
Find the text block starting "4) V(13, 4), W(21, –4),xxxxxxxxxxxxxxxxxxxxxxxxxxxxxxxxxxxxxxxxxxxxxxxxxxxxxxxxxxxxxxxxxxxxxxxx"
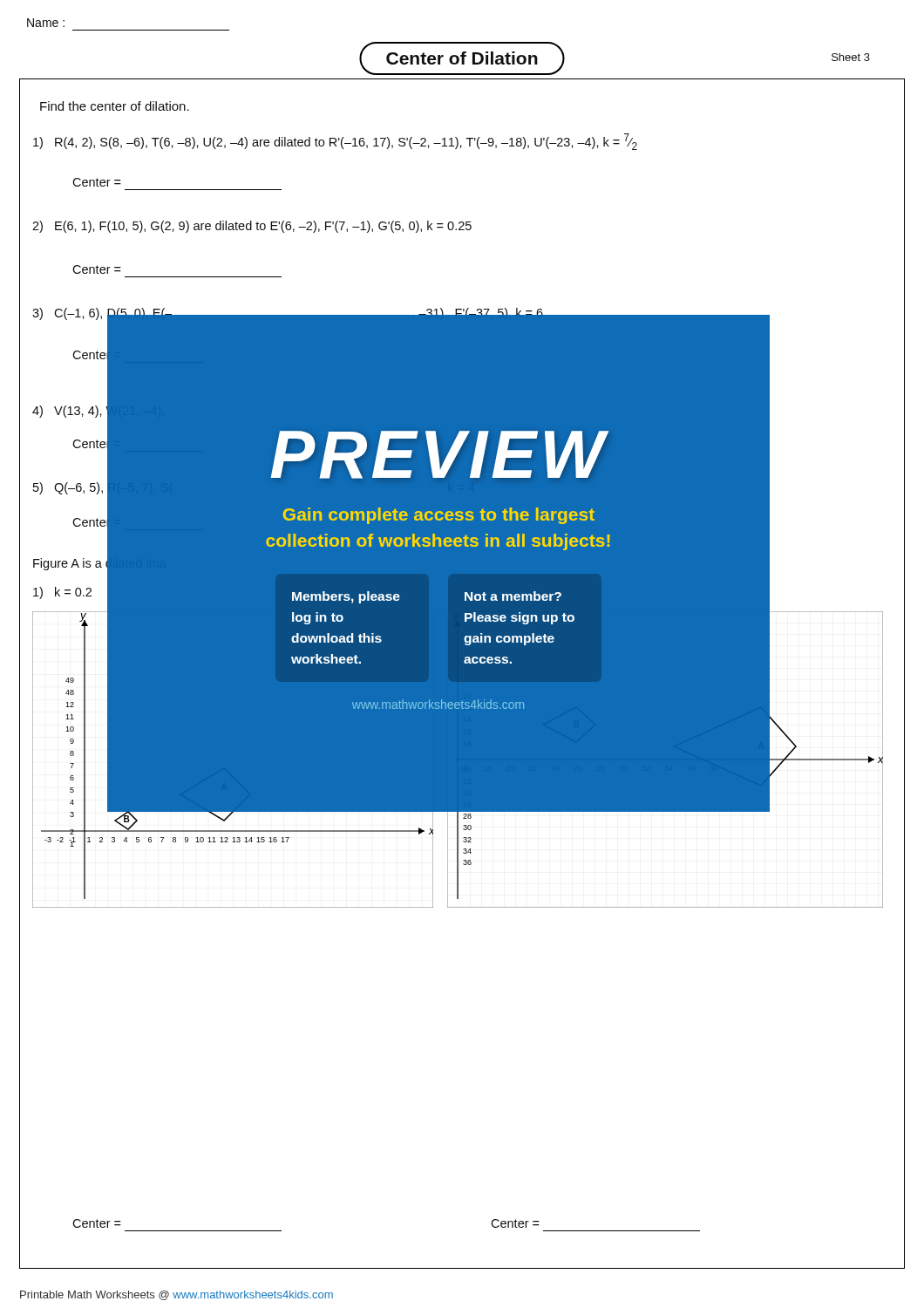tap(69, 411)
